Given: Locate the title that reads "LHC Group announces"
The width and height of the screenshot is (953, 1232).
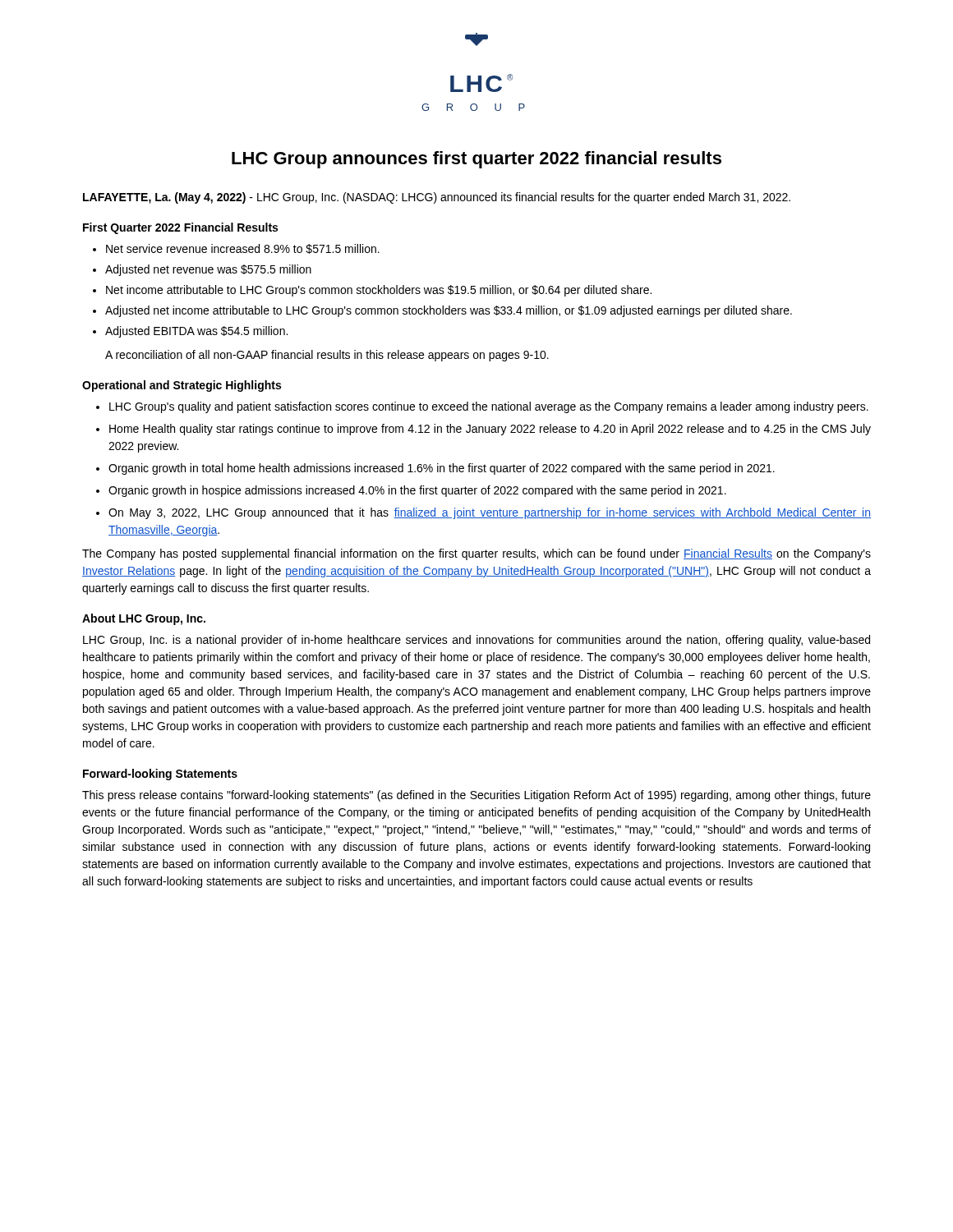Looking at the screenshot, I should tap(476, 158).
